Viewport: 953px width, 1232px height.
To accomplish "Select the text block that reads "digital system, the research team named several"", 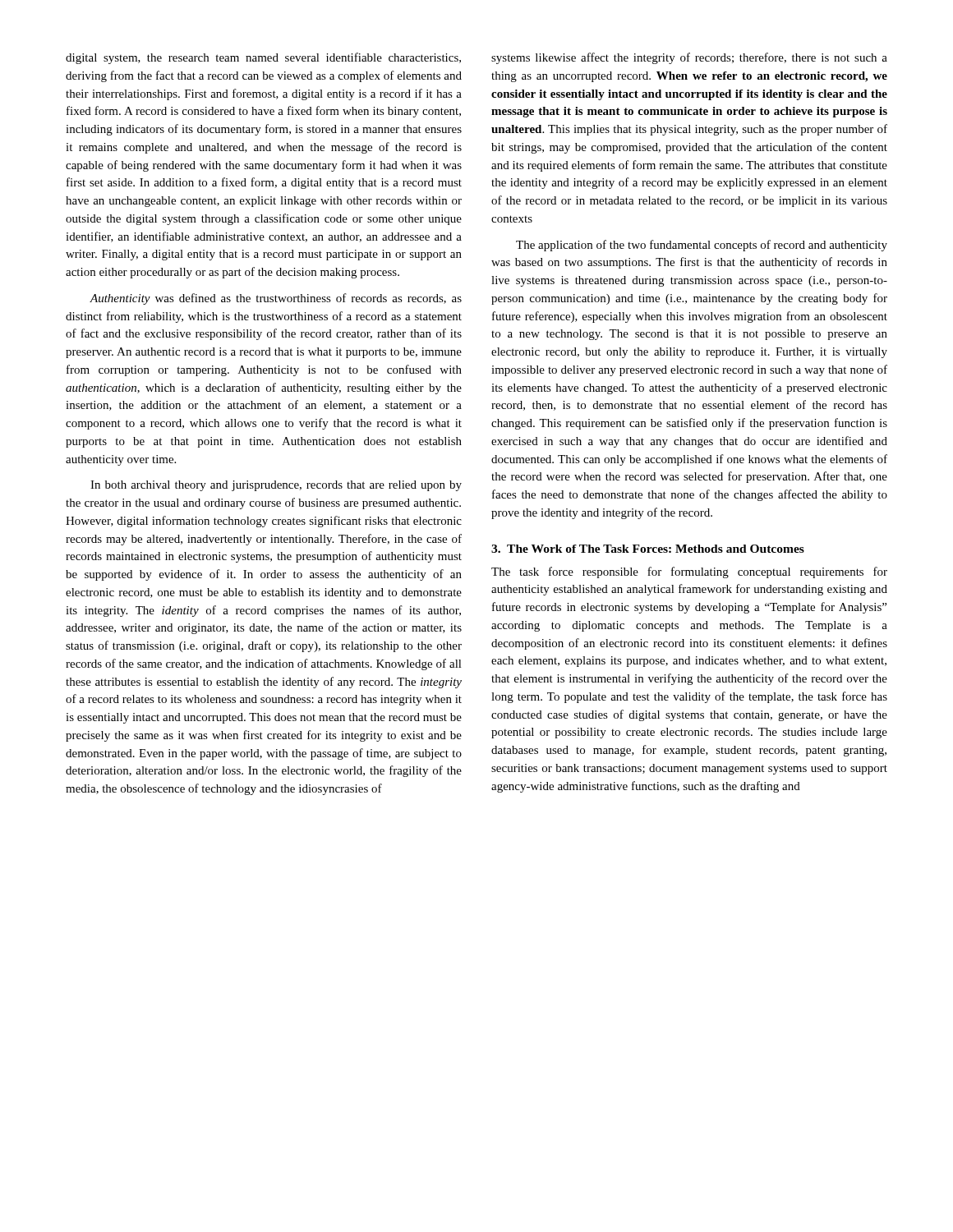I will pos(264,165).
